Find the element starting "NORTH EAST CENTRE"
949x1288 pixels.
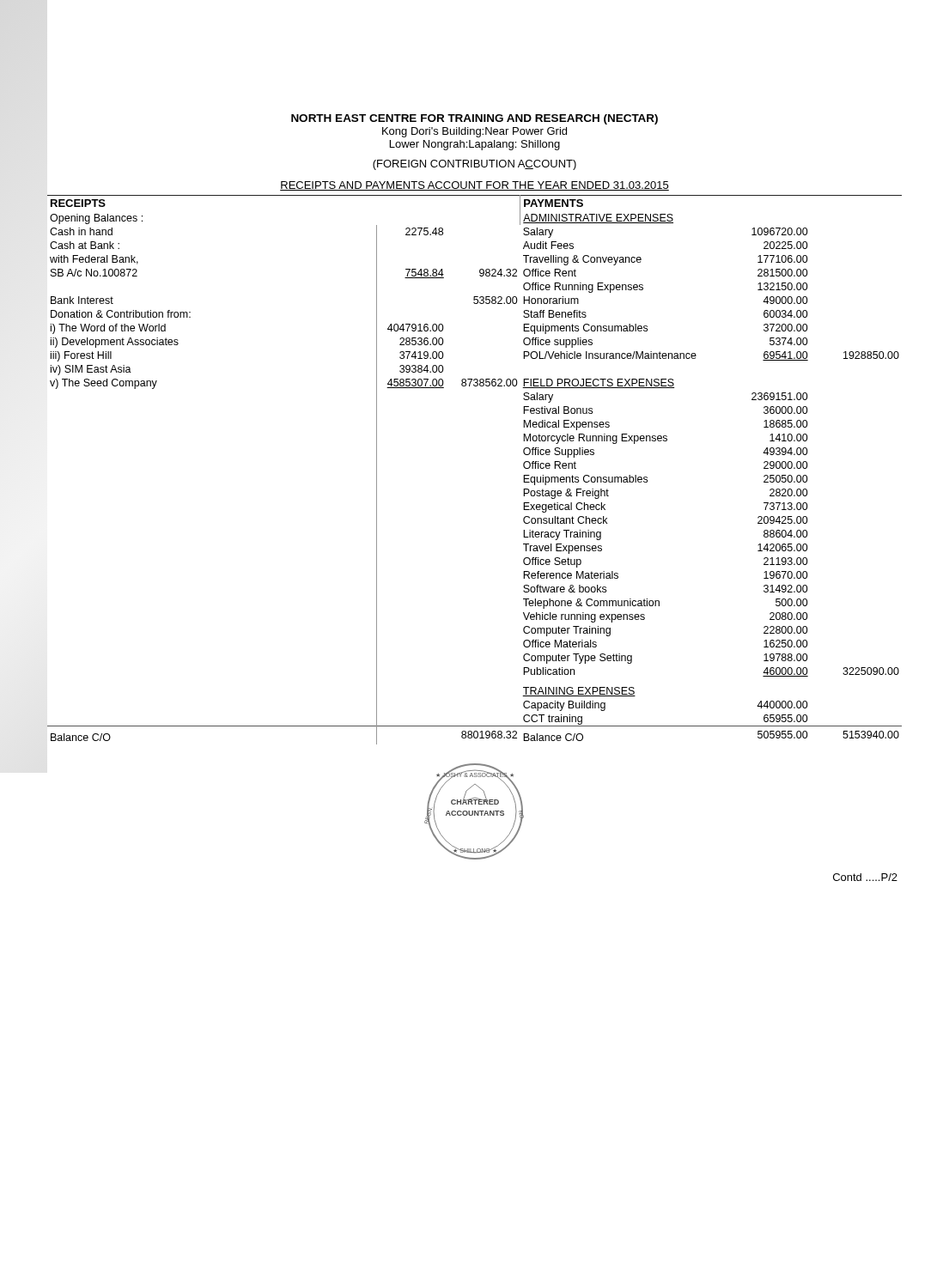[474, 141]
